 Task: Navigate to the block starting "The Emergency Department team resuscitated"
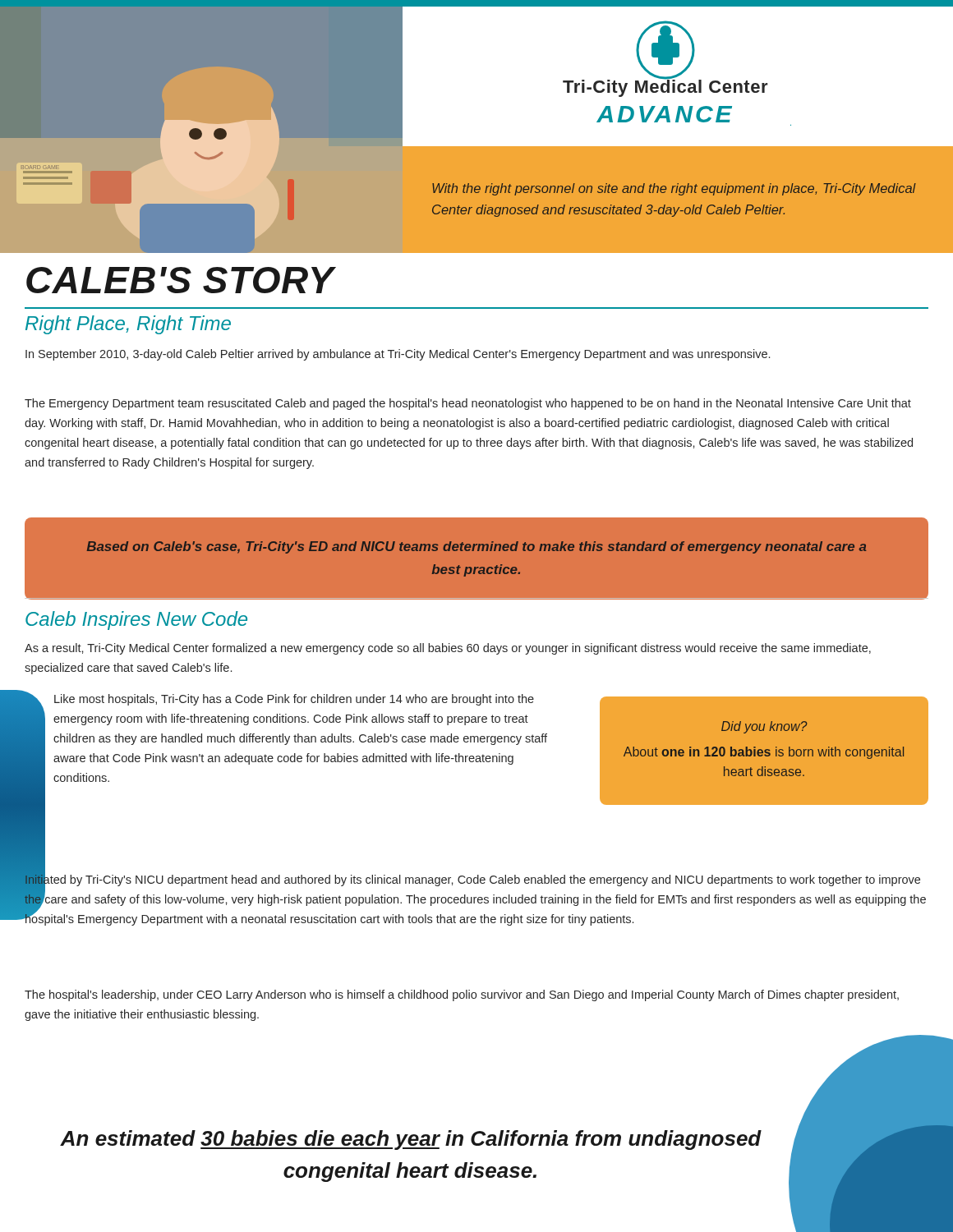click(x=476, y=434)
